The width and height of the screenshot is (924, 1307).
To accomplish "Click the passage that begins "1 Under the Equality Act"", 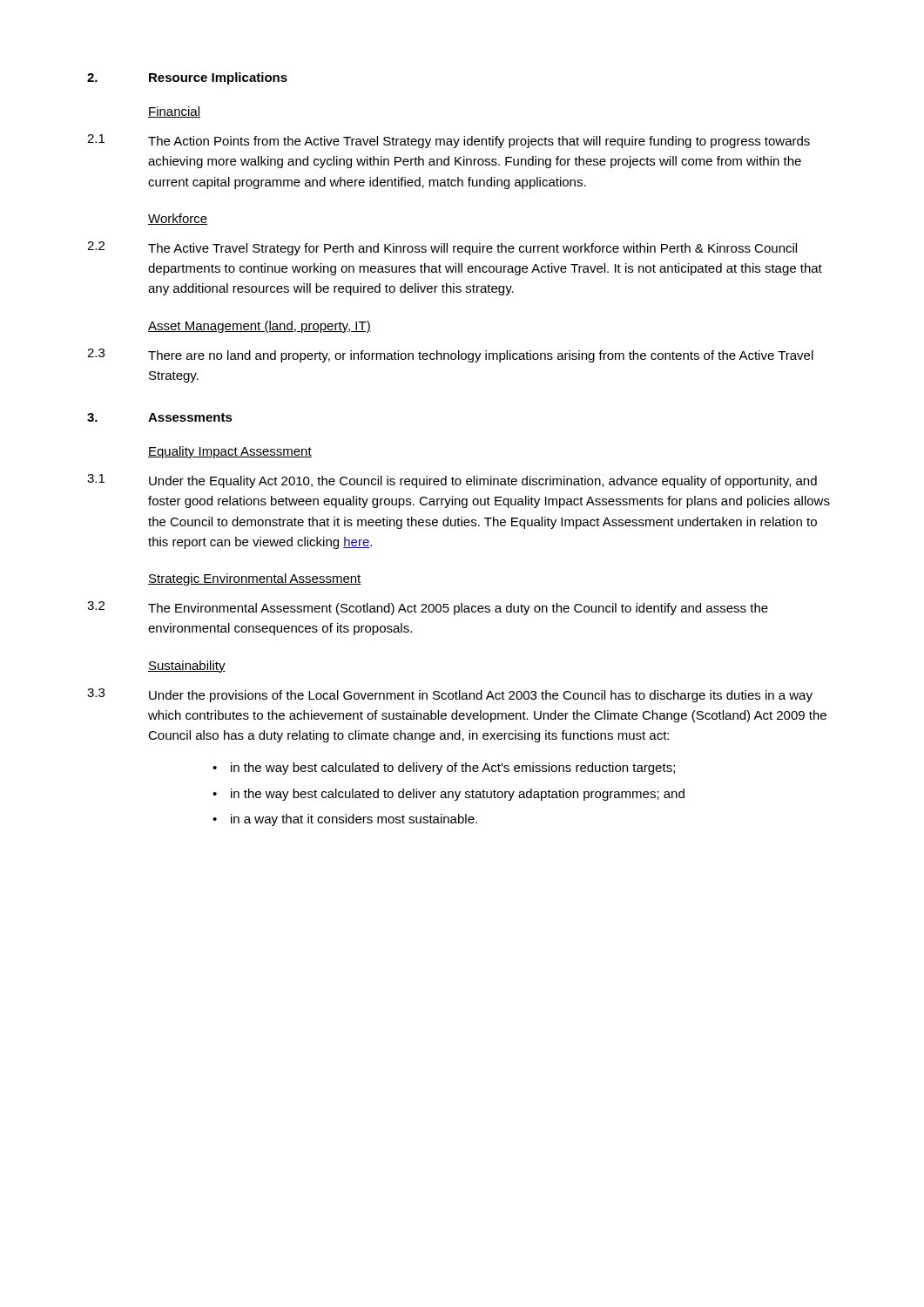I will (462, 511).
